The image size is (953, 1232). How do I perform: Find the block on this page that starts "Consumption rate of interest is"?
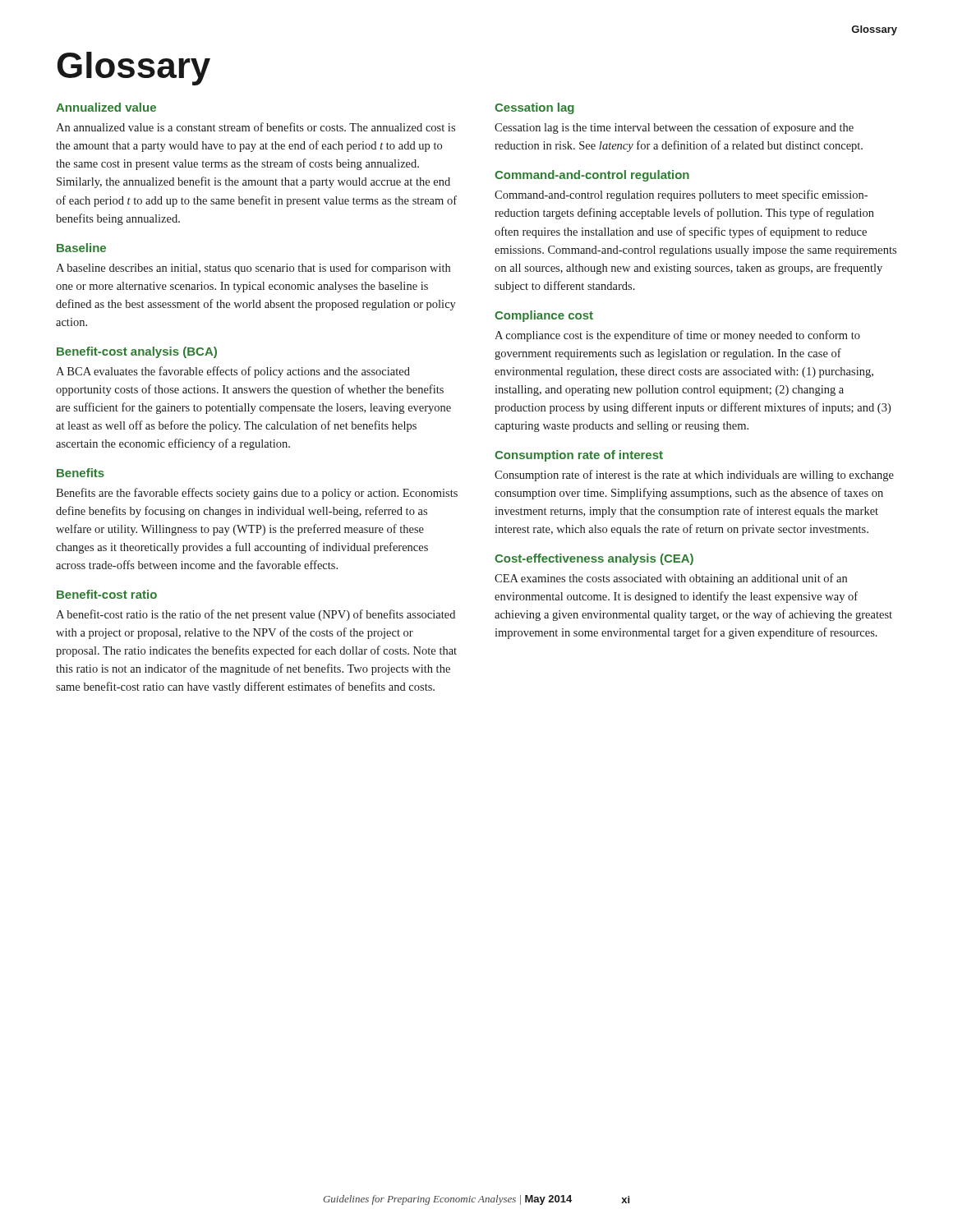tap(694, 502)
